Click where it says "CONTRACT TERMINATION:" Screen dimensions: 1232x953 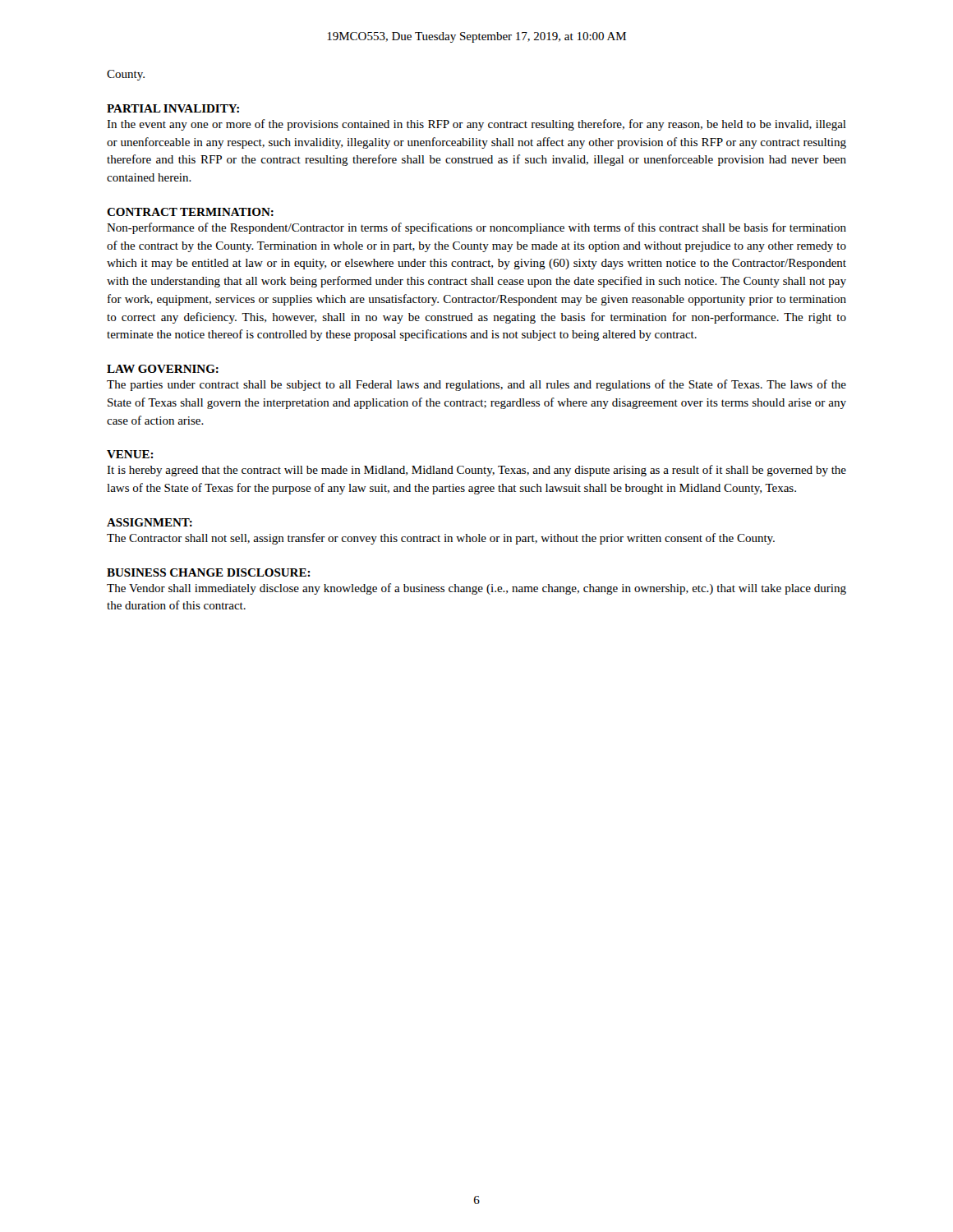click(191, 212)
